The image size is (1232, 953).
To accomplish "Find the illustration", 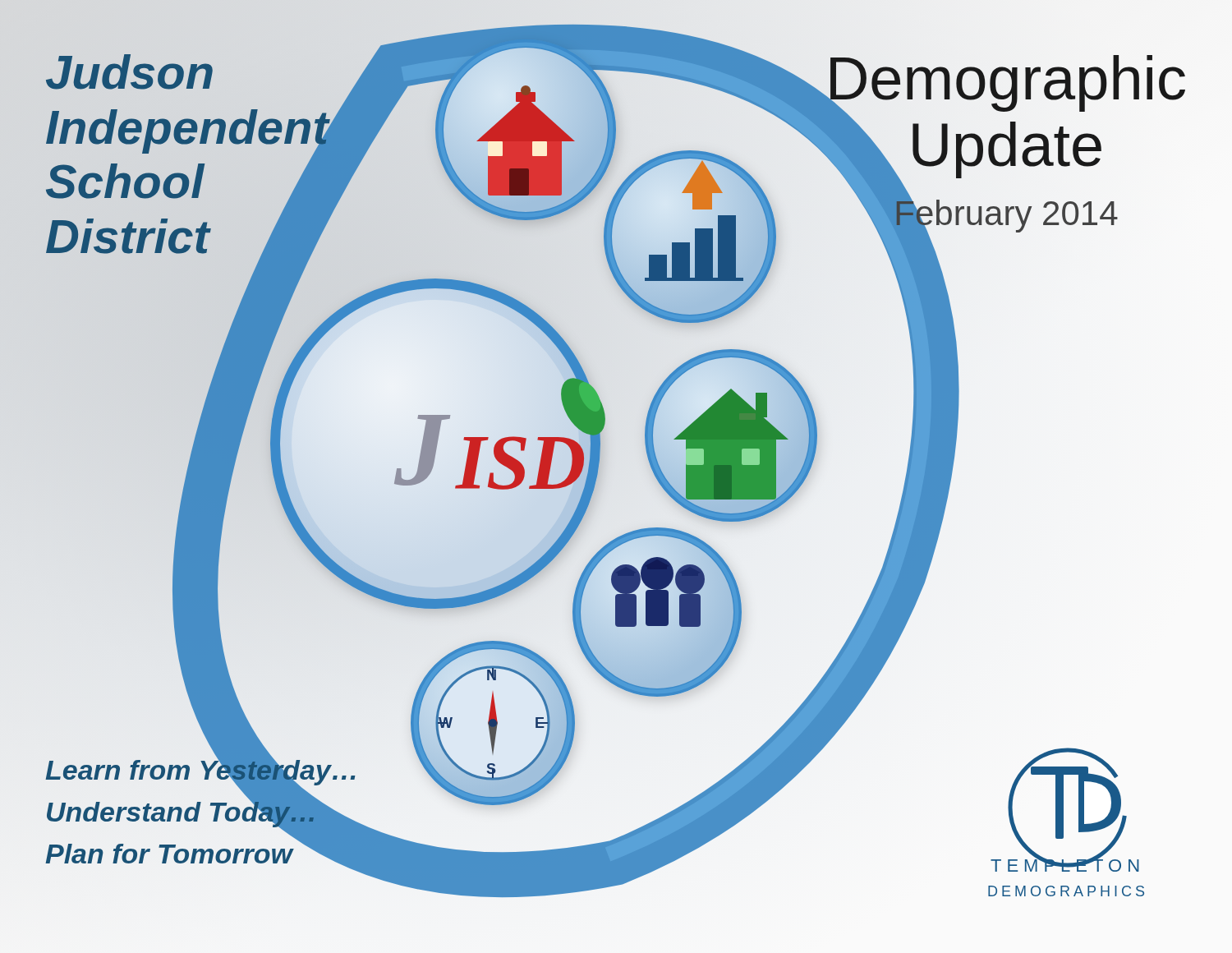I will pyautogui.click(x=616, y=476).
